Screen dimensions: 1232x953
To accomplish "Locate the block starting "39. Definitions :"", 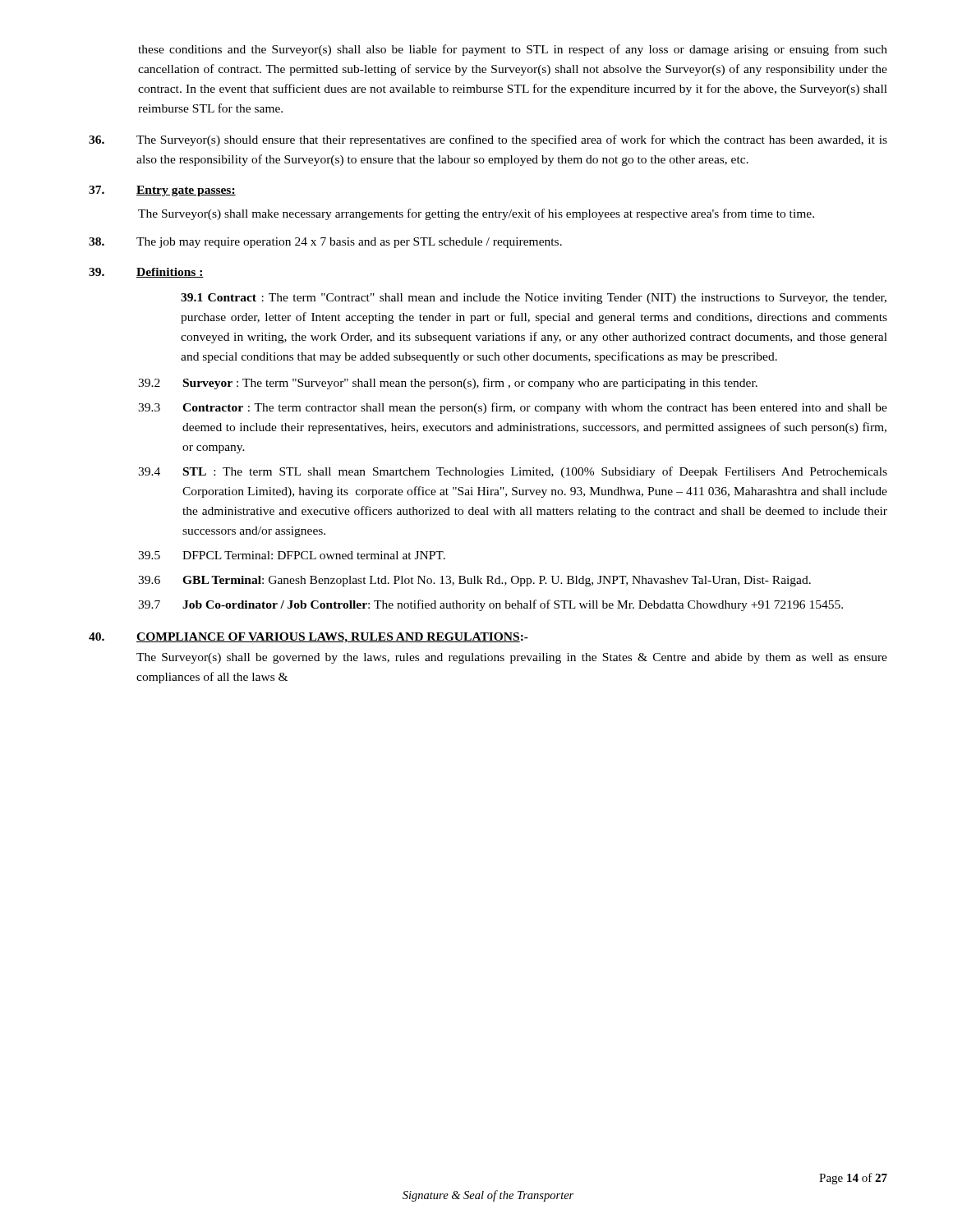I will click(x=146, y=272).
